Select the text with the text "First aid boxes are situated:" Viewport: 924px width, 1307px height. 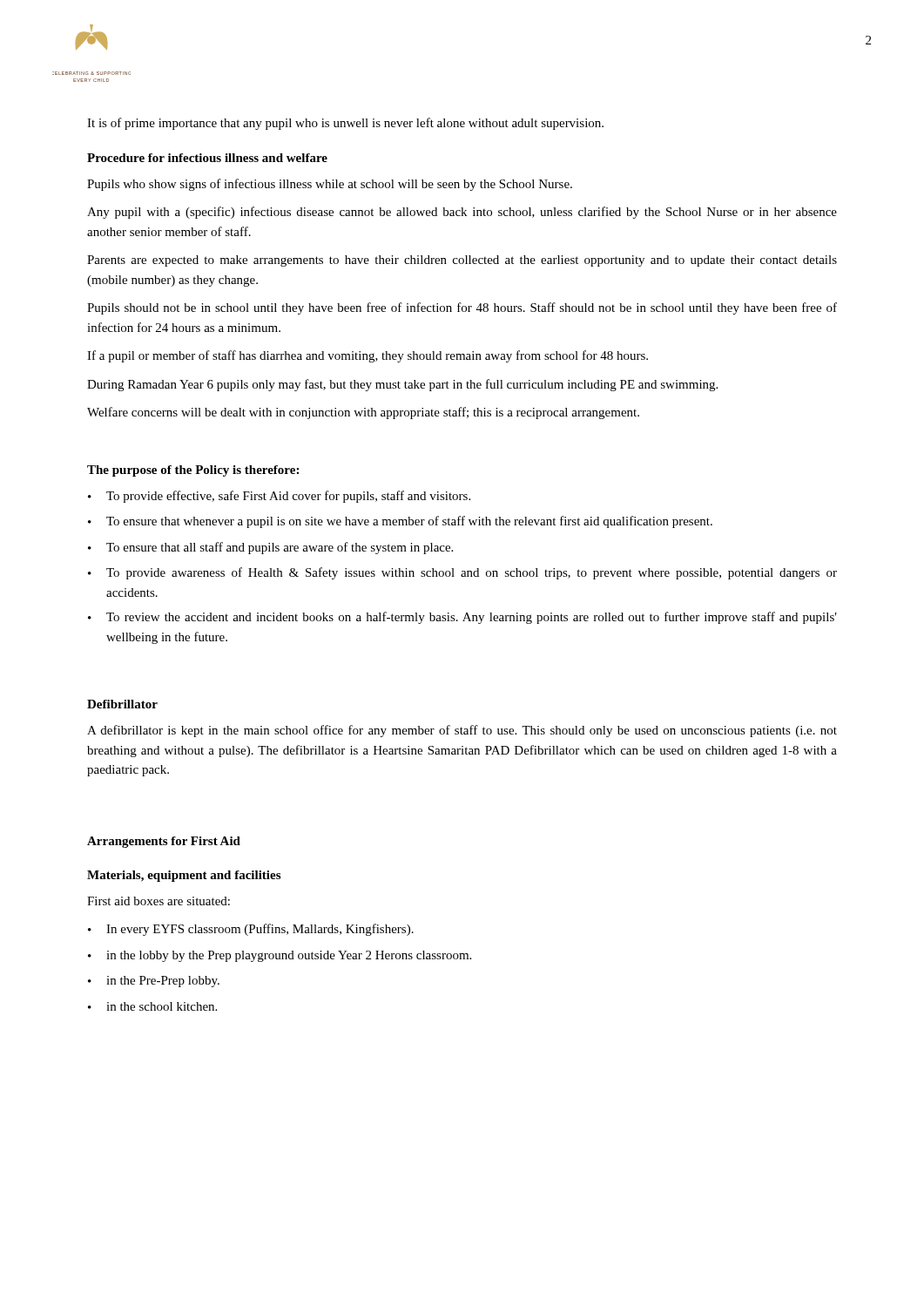(159, 901)
